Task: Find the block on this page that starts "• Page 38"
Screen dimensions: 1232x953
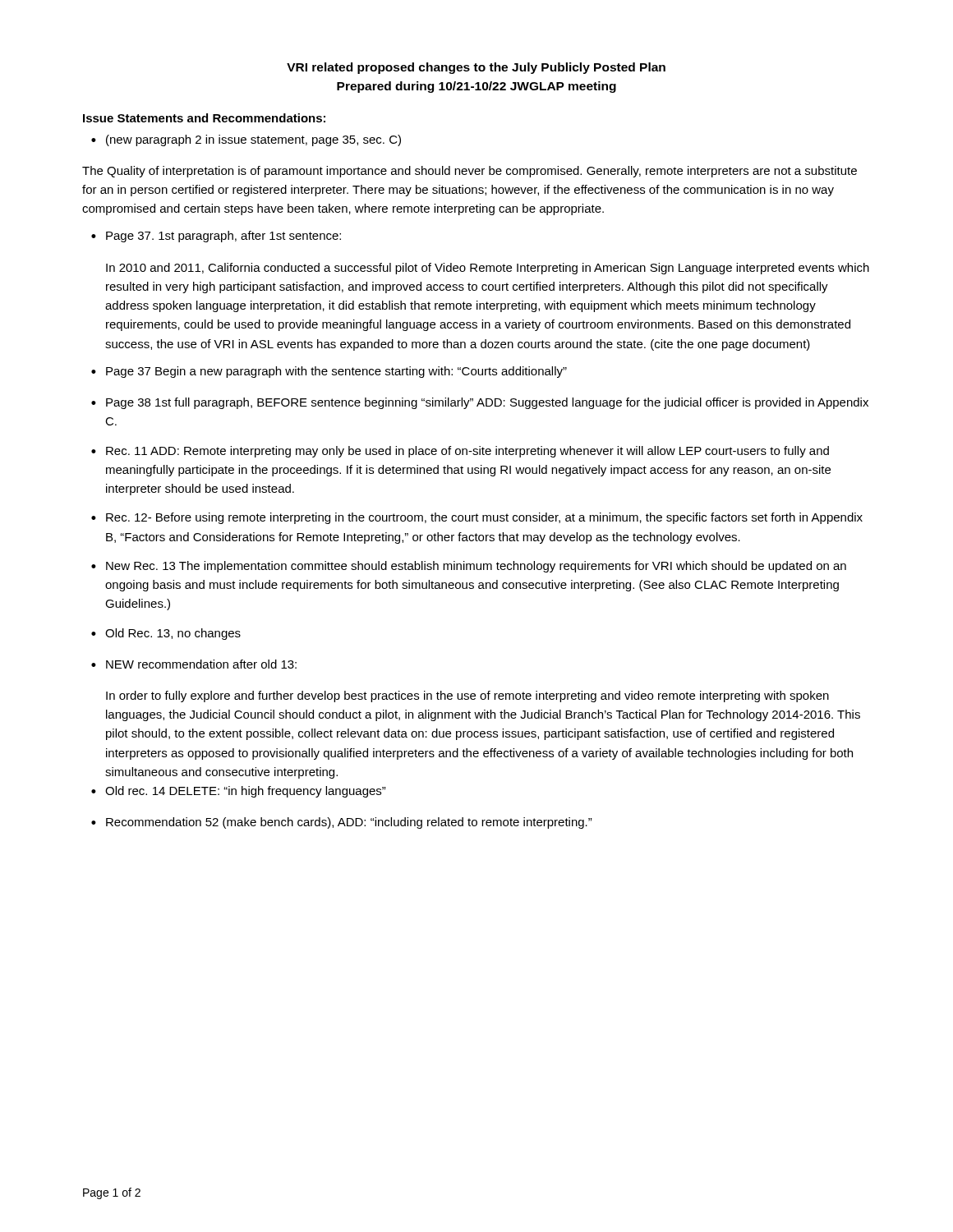Action: [x=476, y=412]
